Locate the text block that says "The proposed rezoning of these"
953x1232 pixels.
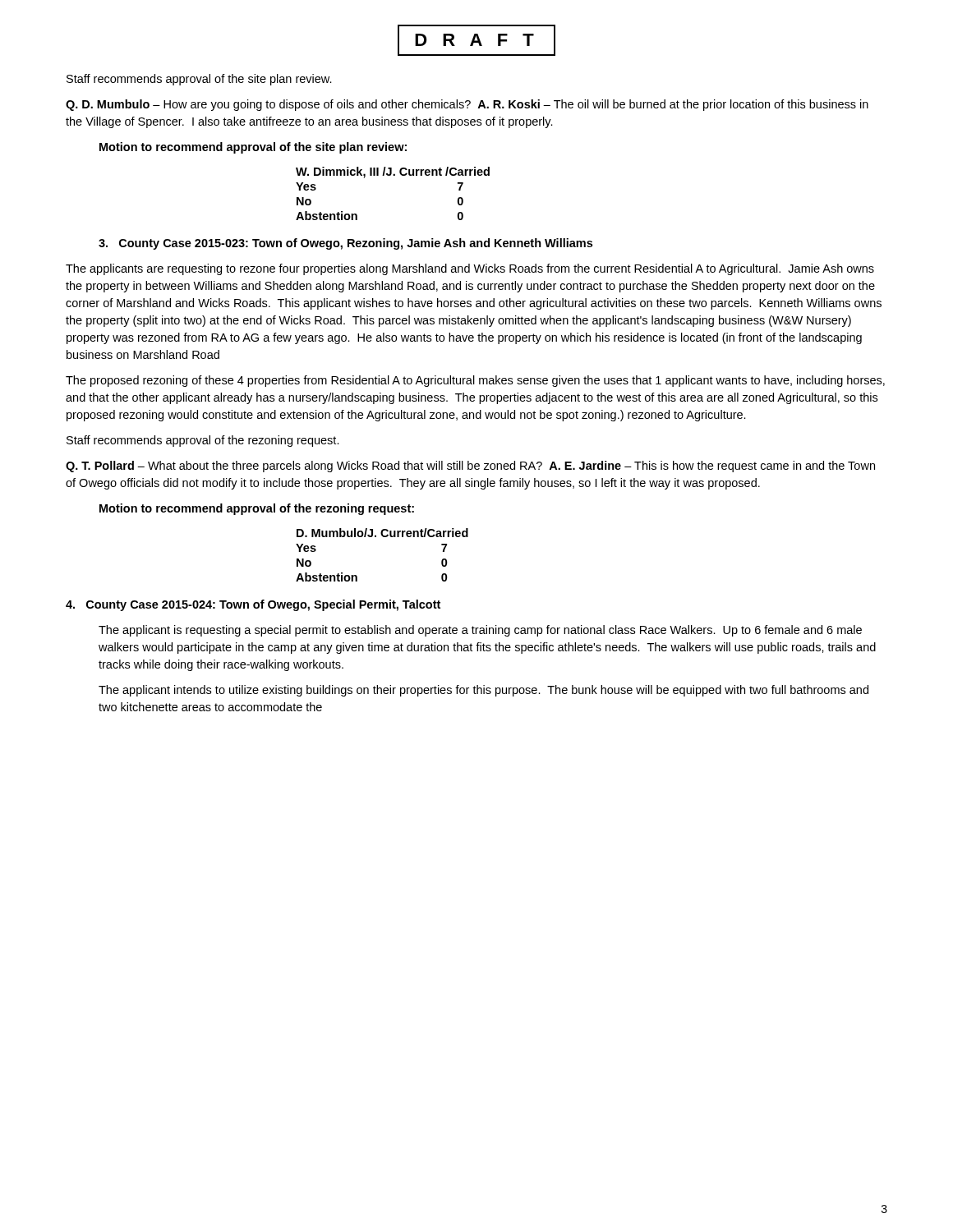[x=476, y=398]
